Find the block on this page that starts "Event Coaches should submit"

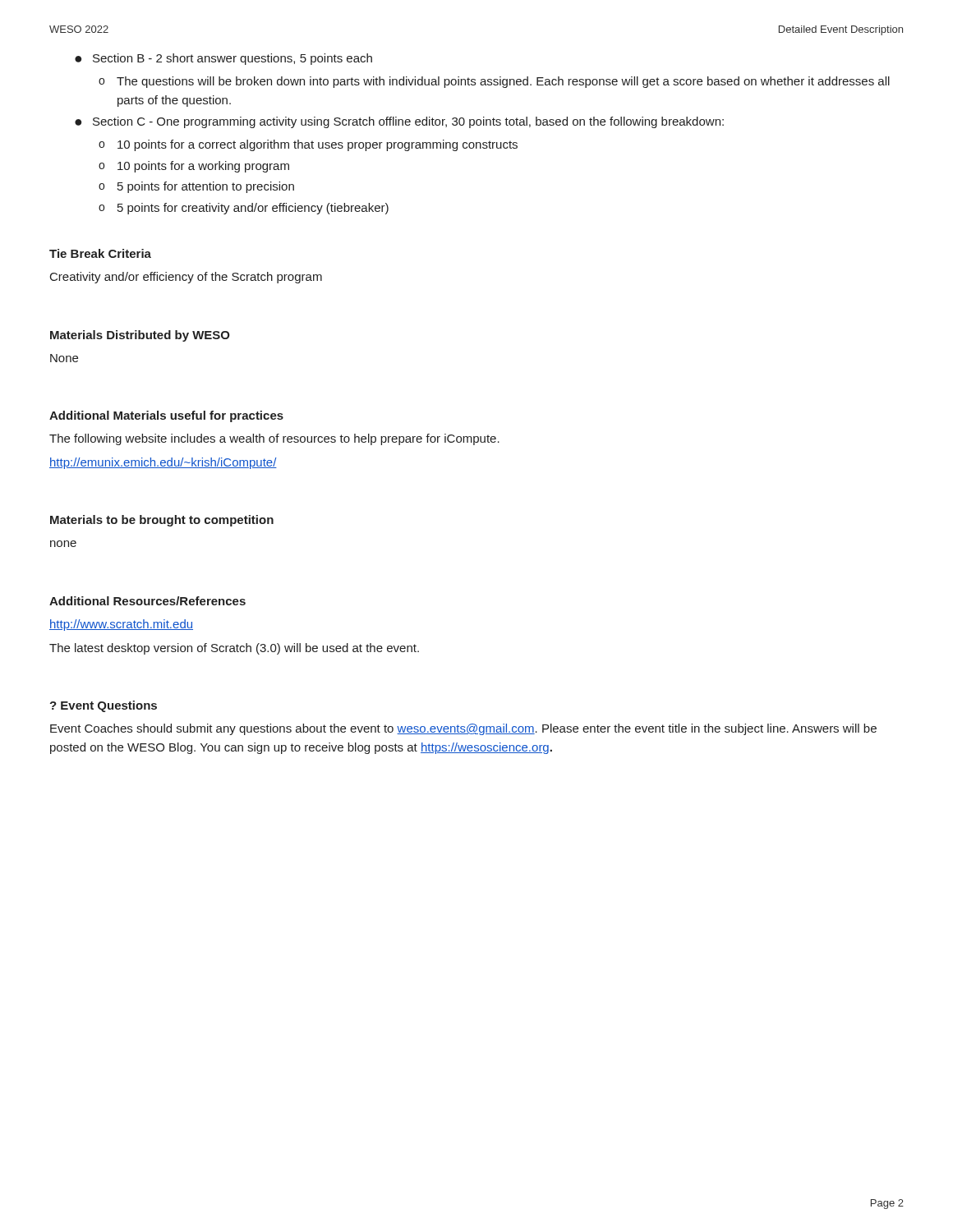(463, 738)
